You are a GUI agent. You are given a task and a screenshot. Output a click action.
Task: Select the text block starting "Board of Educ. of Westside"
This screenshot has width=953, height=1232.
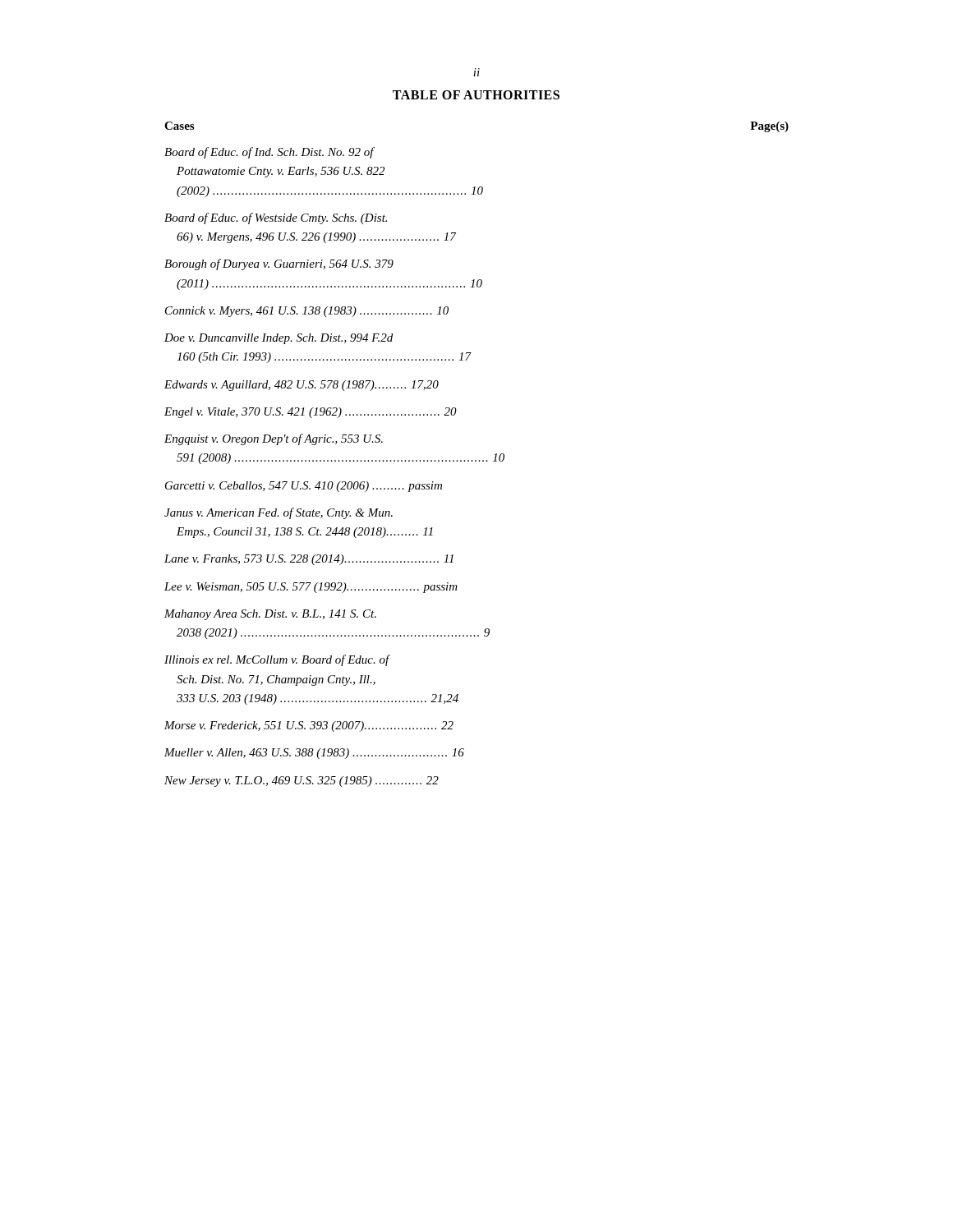pyautogui.click(x=310, y=227)
